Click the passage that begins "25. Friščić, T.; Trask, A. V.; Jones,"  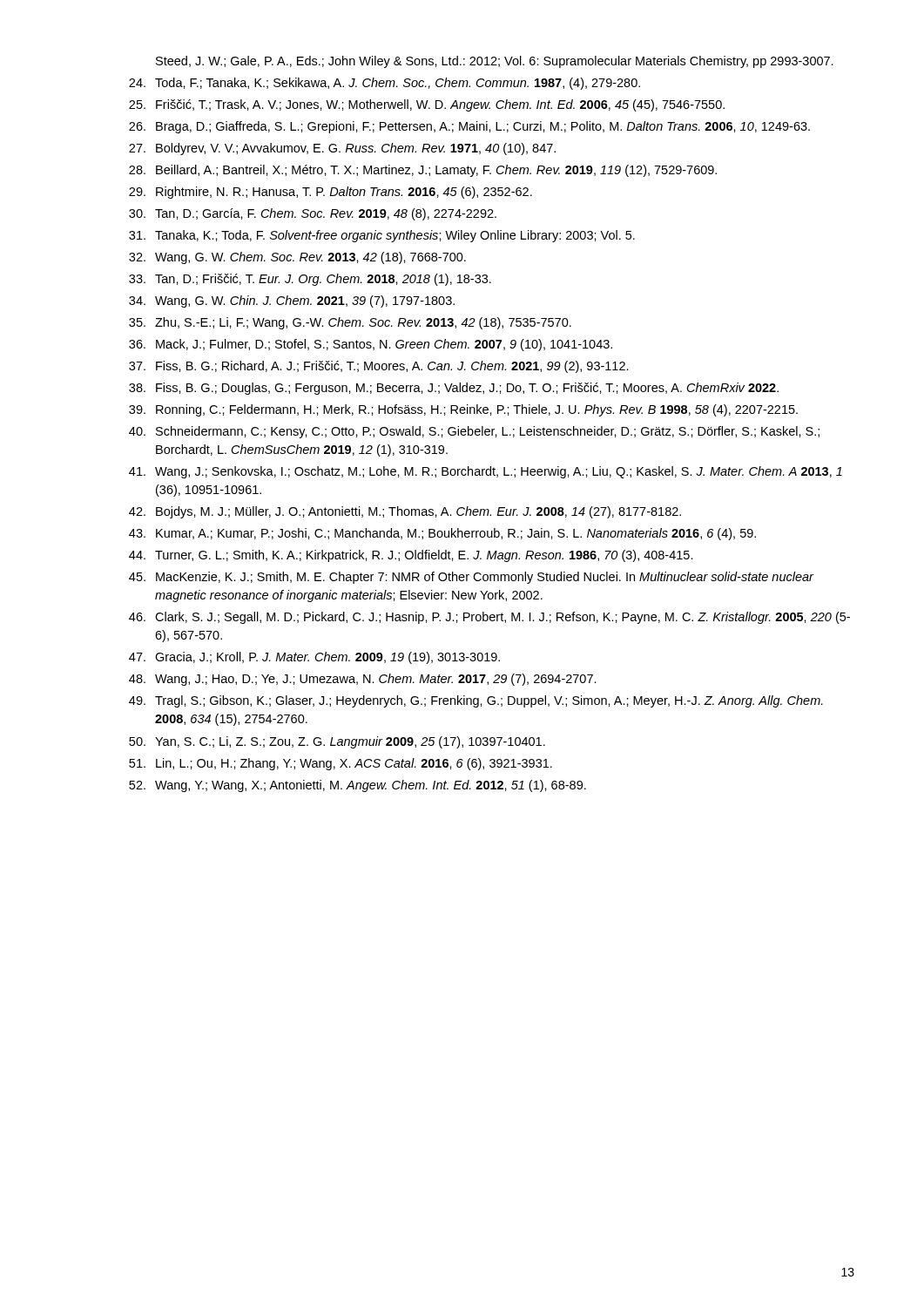(x=484, y=105)
